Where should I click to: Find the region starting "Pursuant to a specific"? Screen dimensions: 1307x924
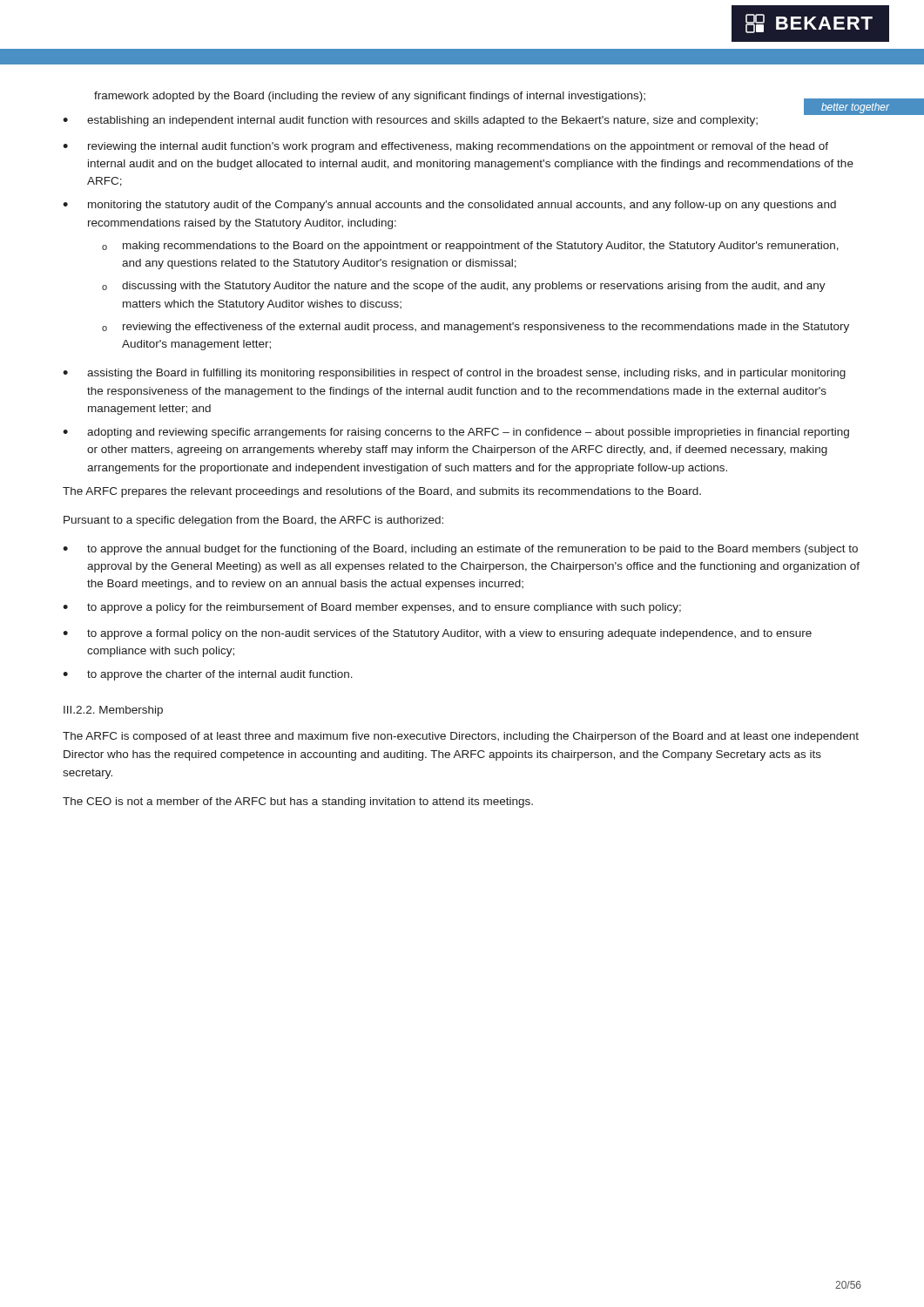coord(254,520)
